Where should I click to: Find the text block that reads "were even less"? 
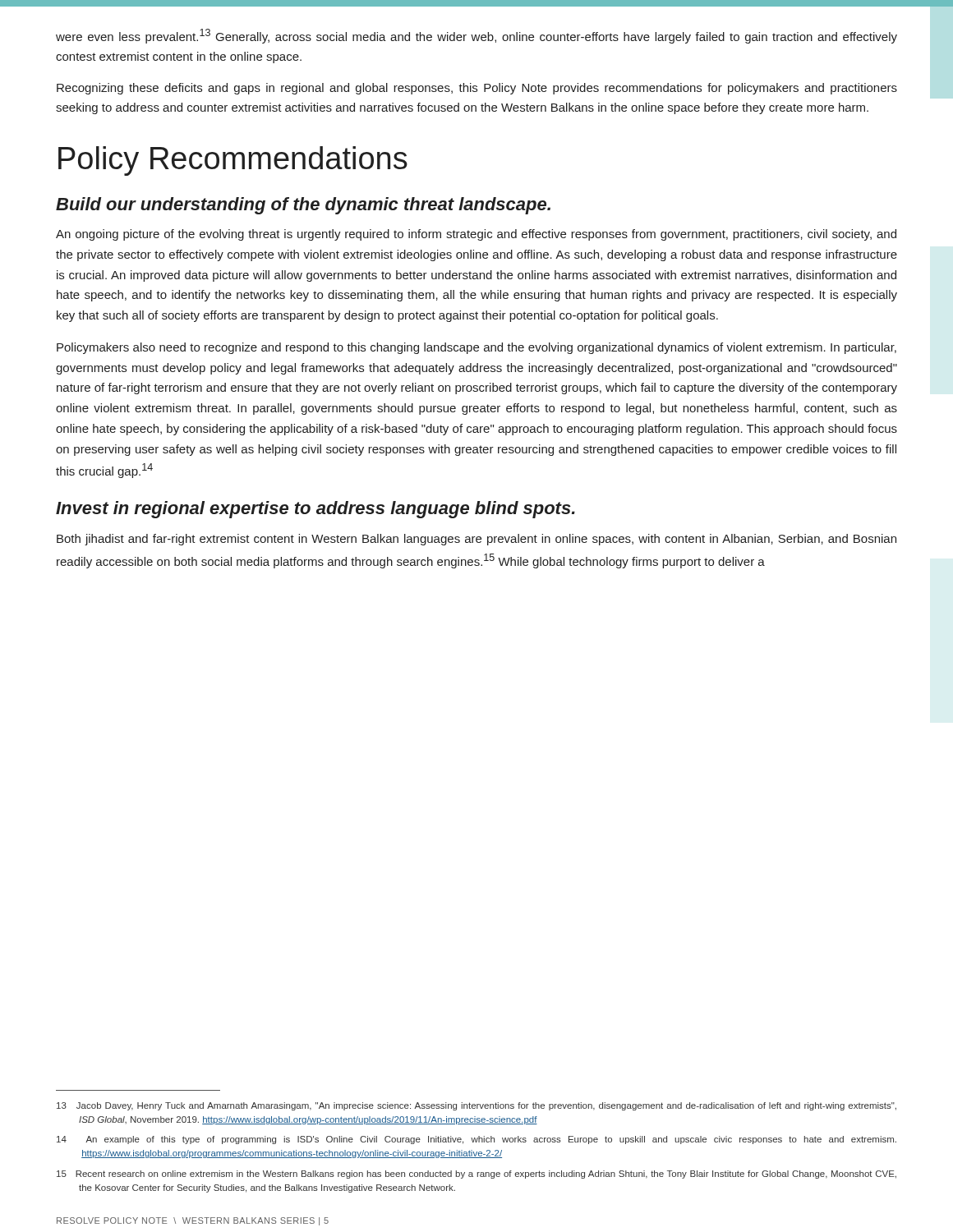pos(476,45)
